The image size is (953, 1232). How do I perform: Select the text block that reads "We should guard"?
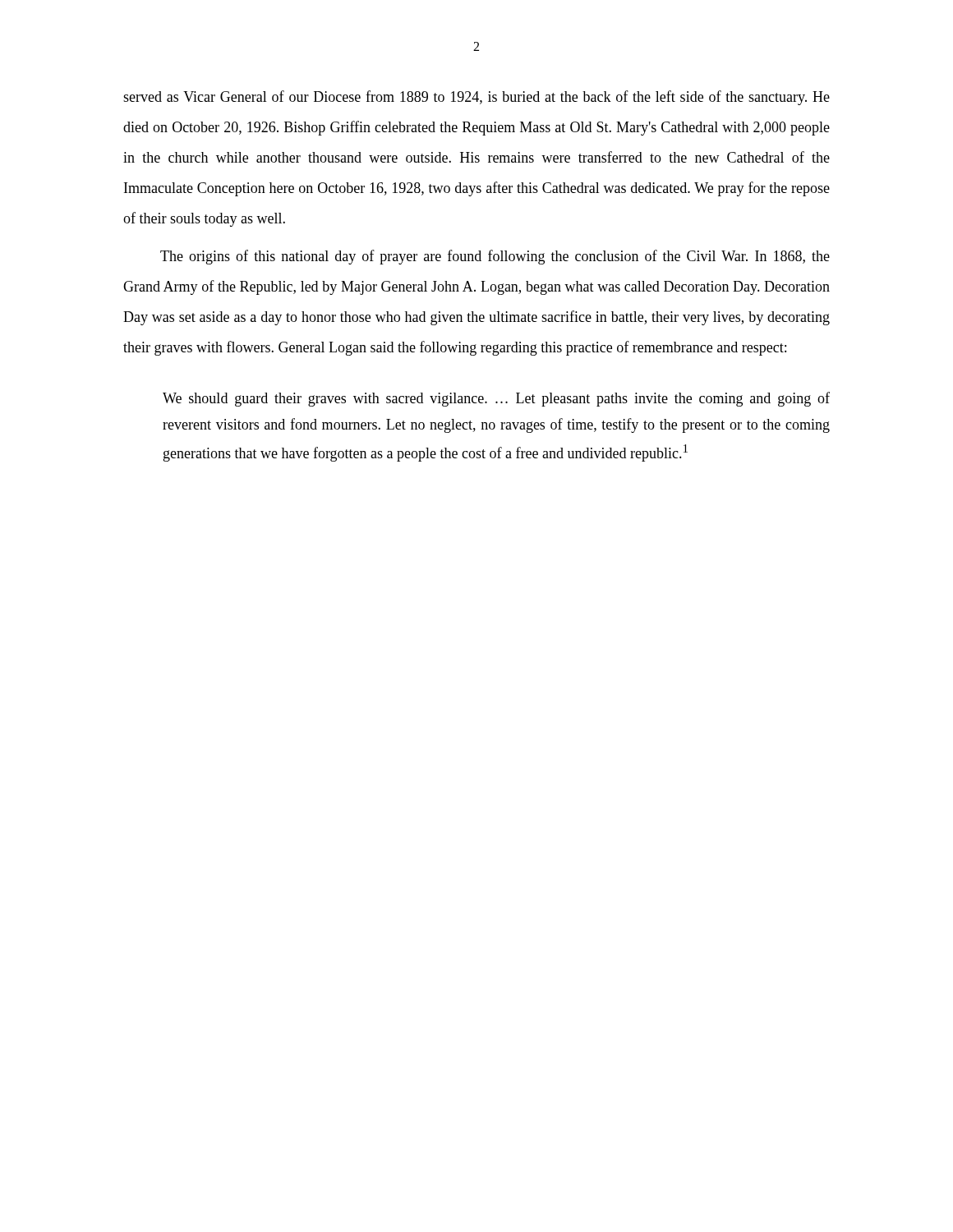click(496, 426)
